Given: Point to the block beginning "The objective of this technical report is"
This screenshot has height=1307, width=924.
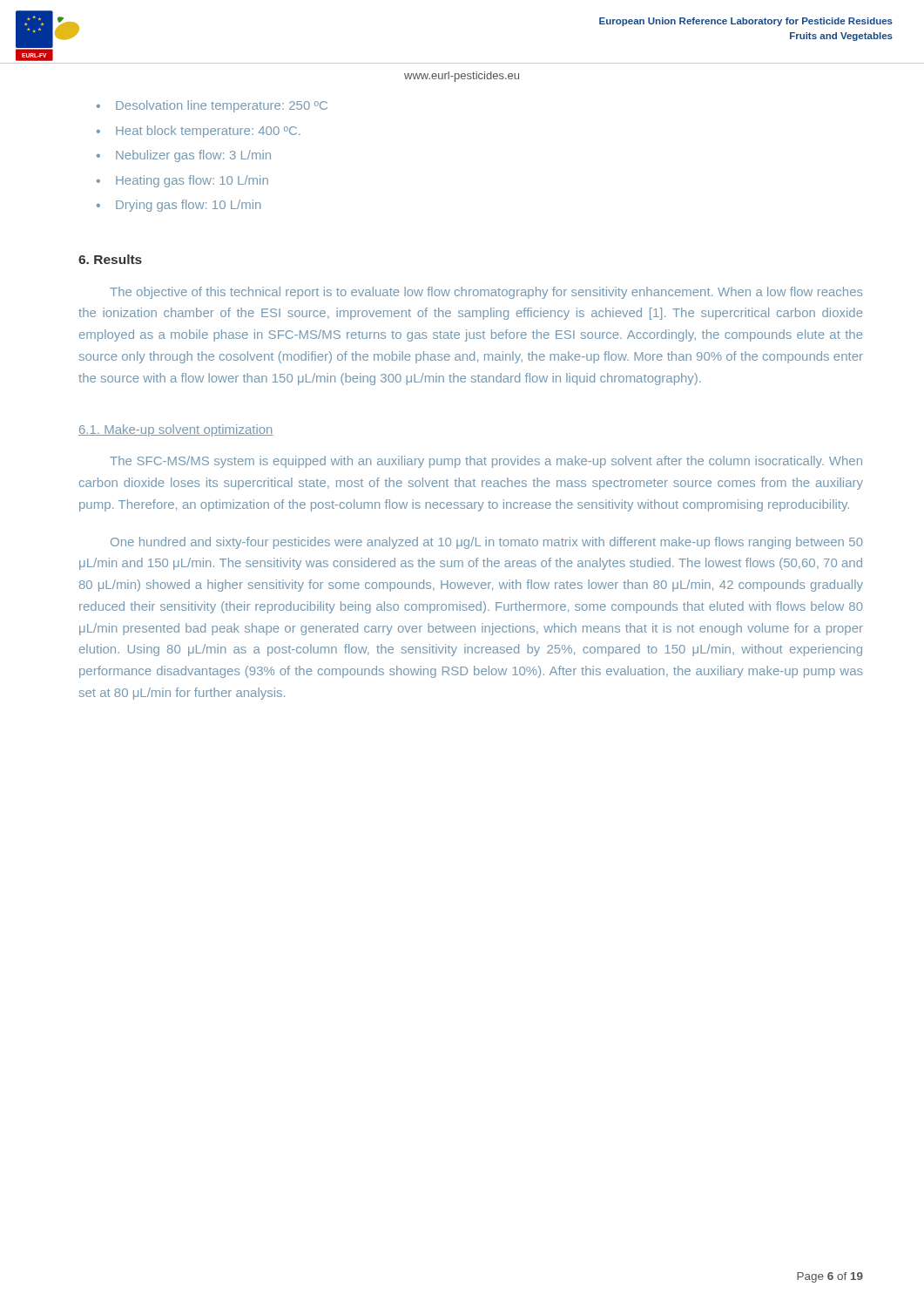Looking at the screenshot, I should click(471, 334).
